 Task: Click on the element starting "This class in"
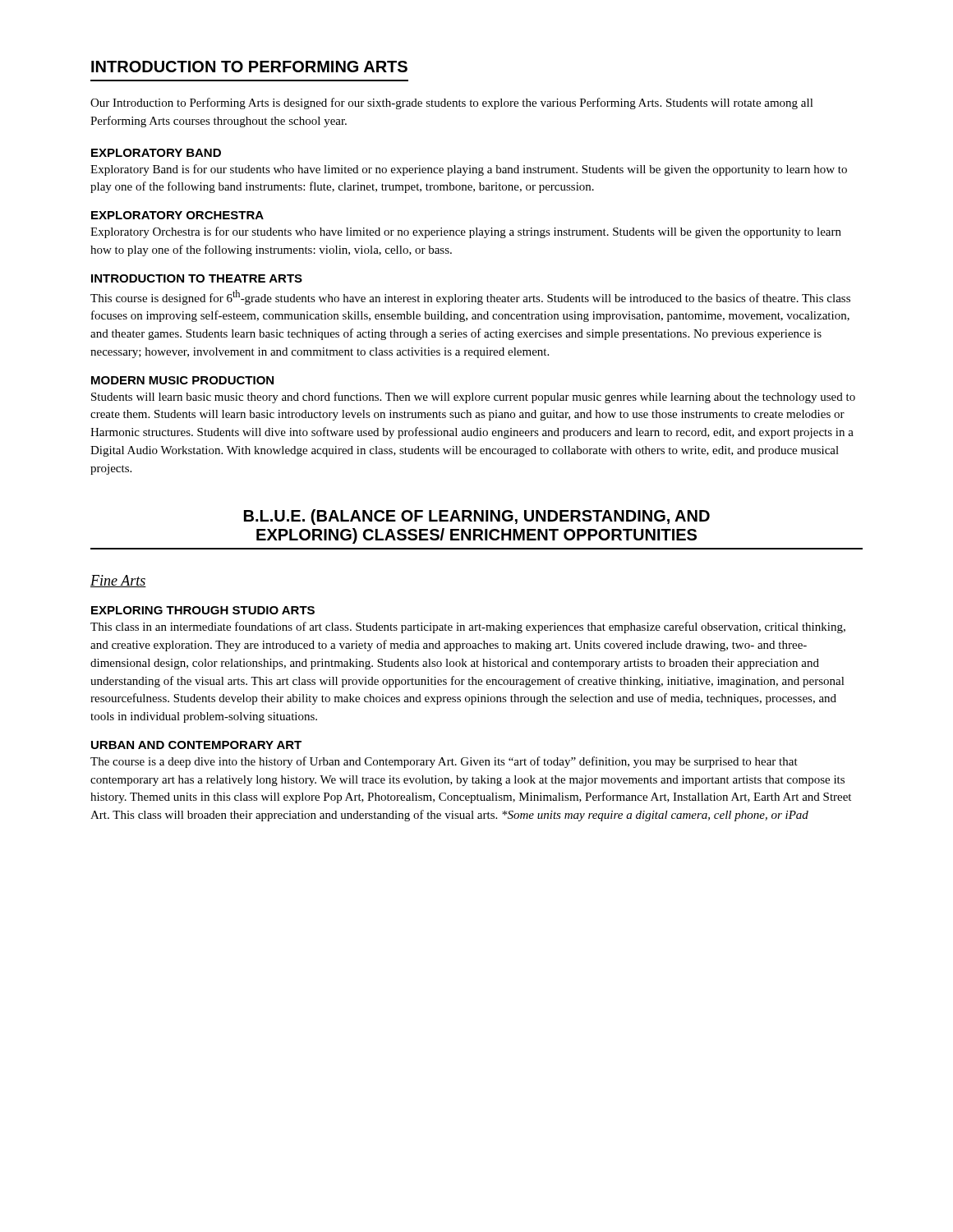point(476,672)
